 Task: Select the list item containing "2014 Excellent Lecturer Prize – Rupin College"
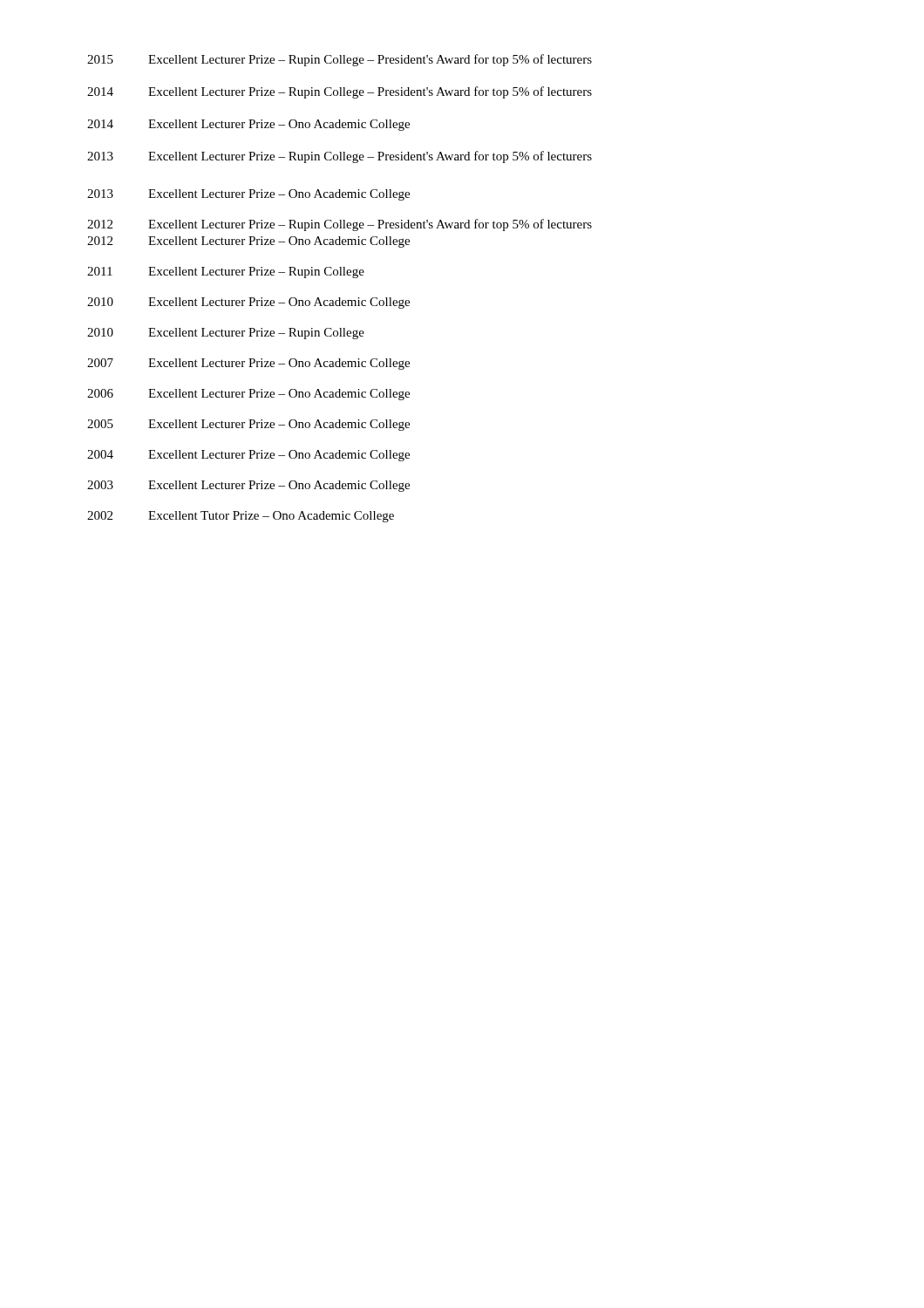point(471,92)
